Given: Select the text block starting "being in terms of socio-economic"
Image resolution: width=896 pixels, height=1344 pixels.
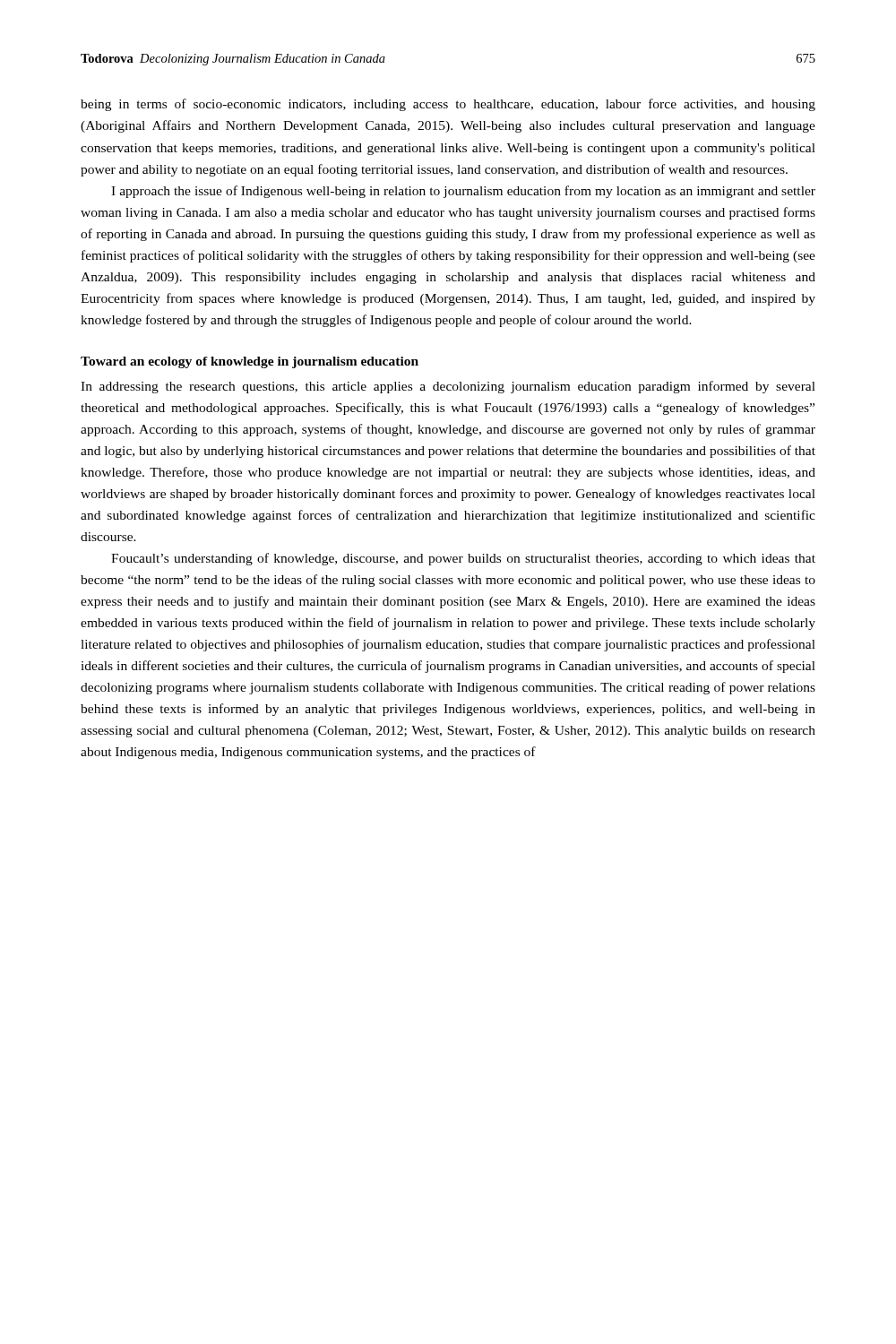Looking at the screenshot, I should click(x=448, y=137).
